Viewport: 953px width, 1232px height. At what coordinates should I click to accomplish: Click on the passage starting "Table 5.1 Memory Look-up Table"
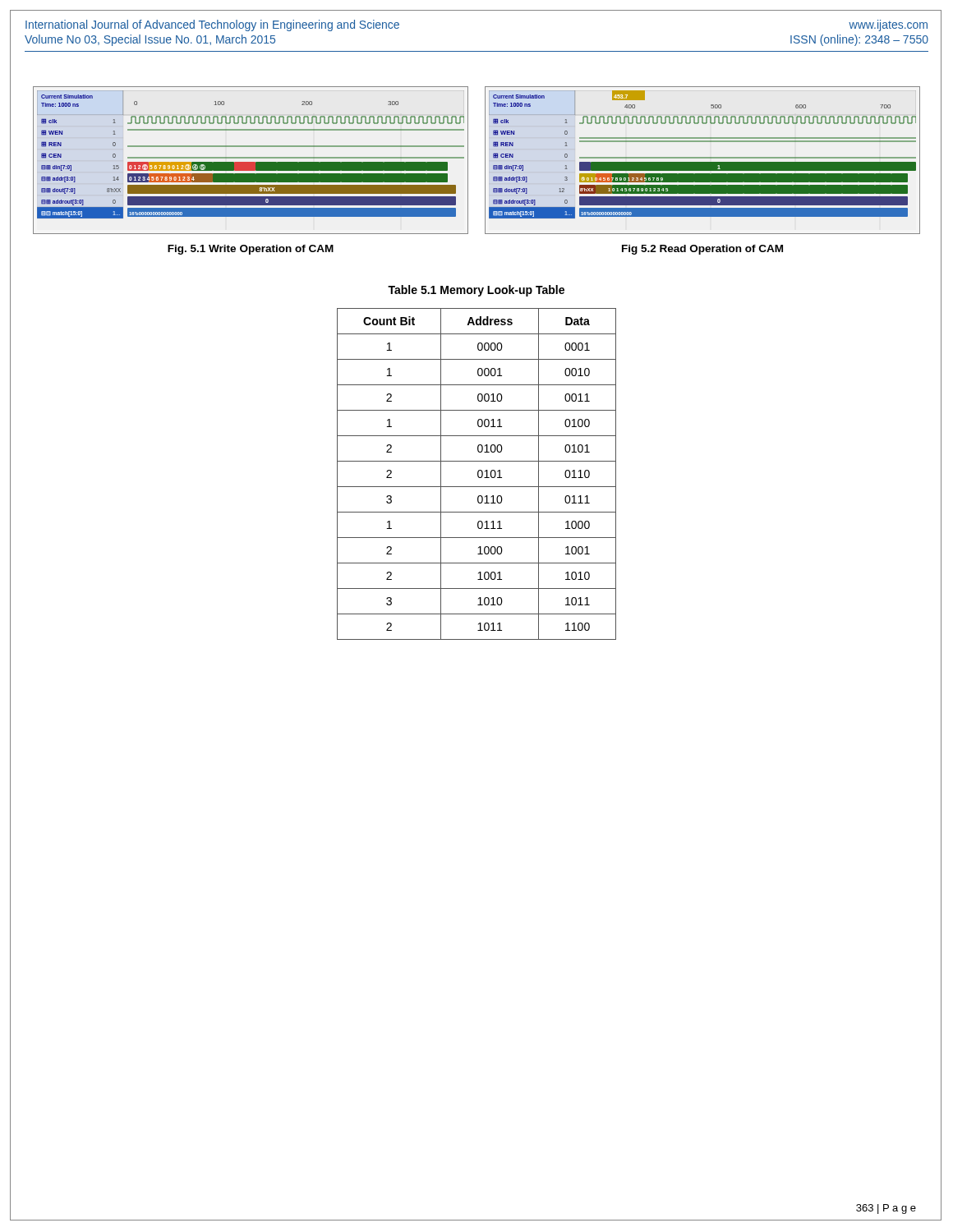point(476,290)
